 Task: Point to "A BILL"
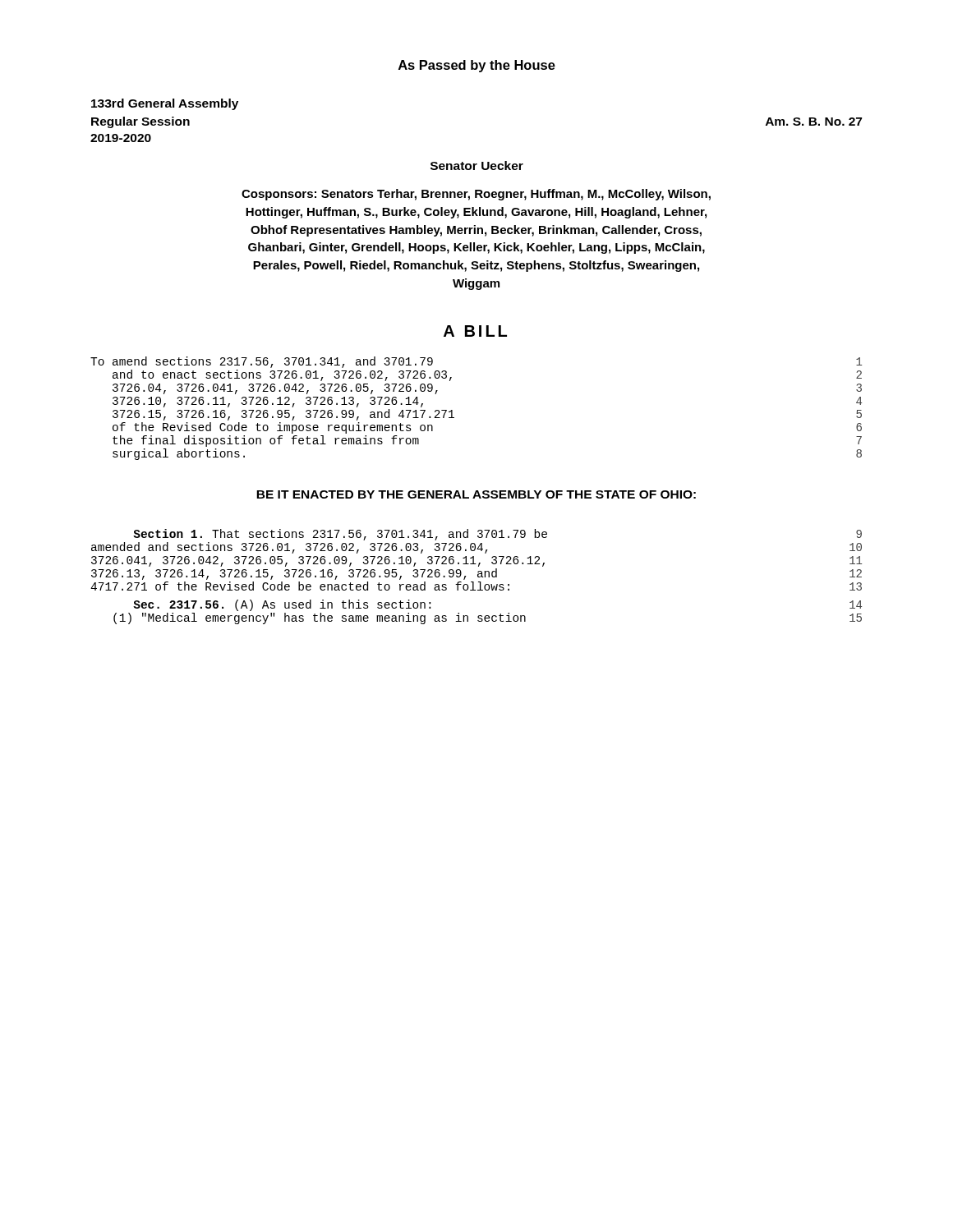tap(476, 331)
